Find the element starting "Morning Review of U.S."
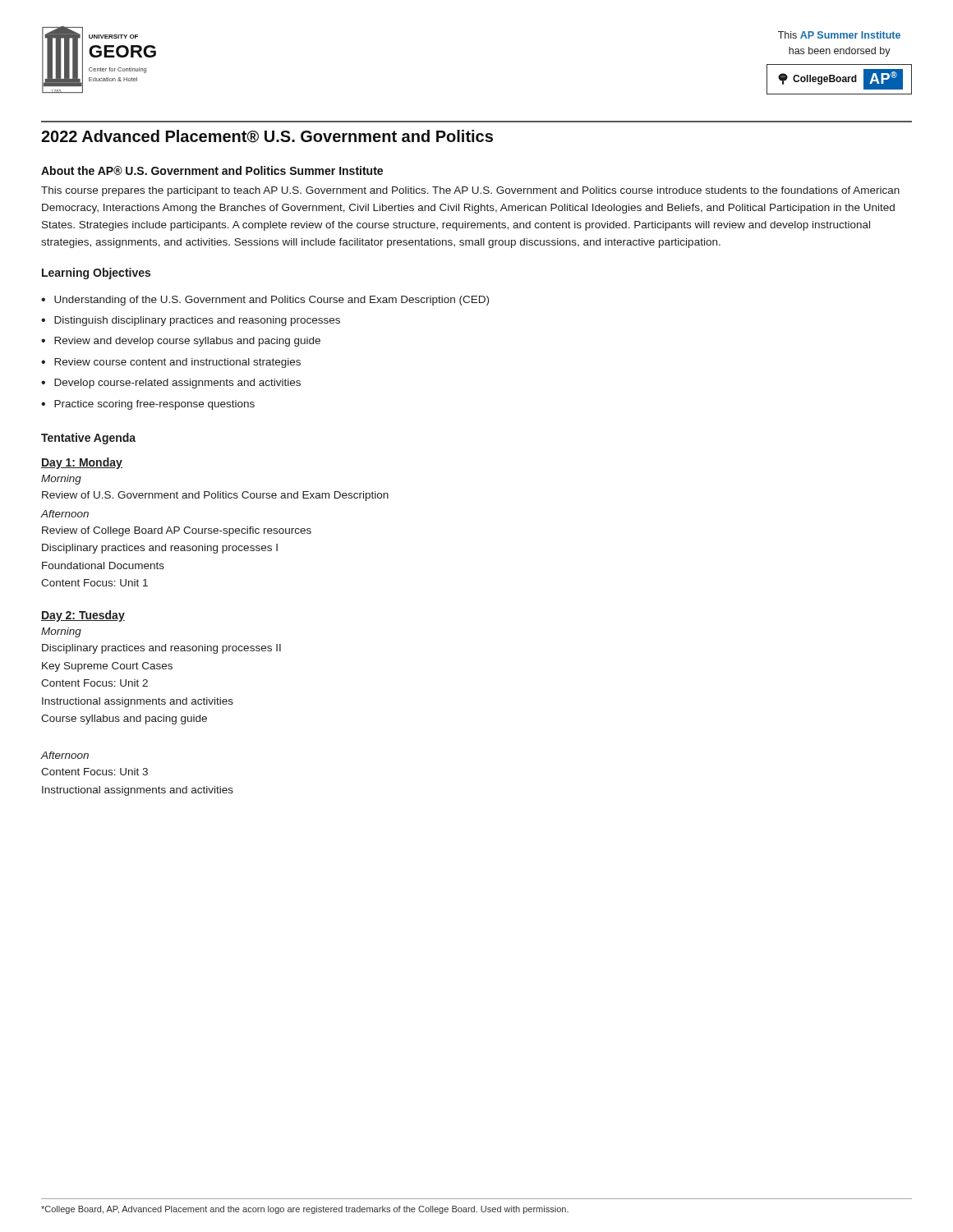The image size is (953, 1232). (x=61, y=480)
